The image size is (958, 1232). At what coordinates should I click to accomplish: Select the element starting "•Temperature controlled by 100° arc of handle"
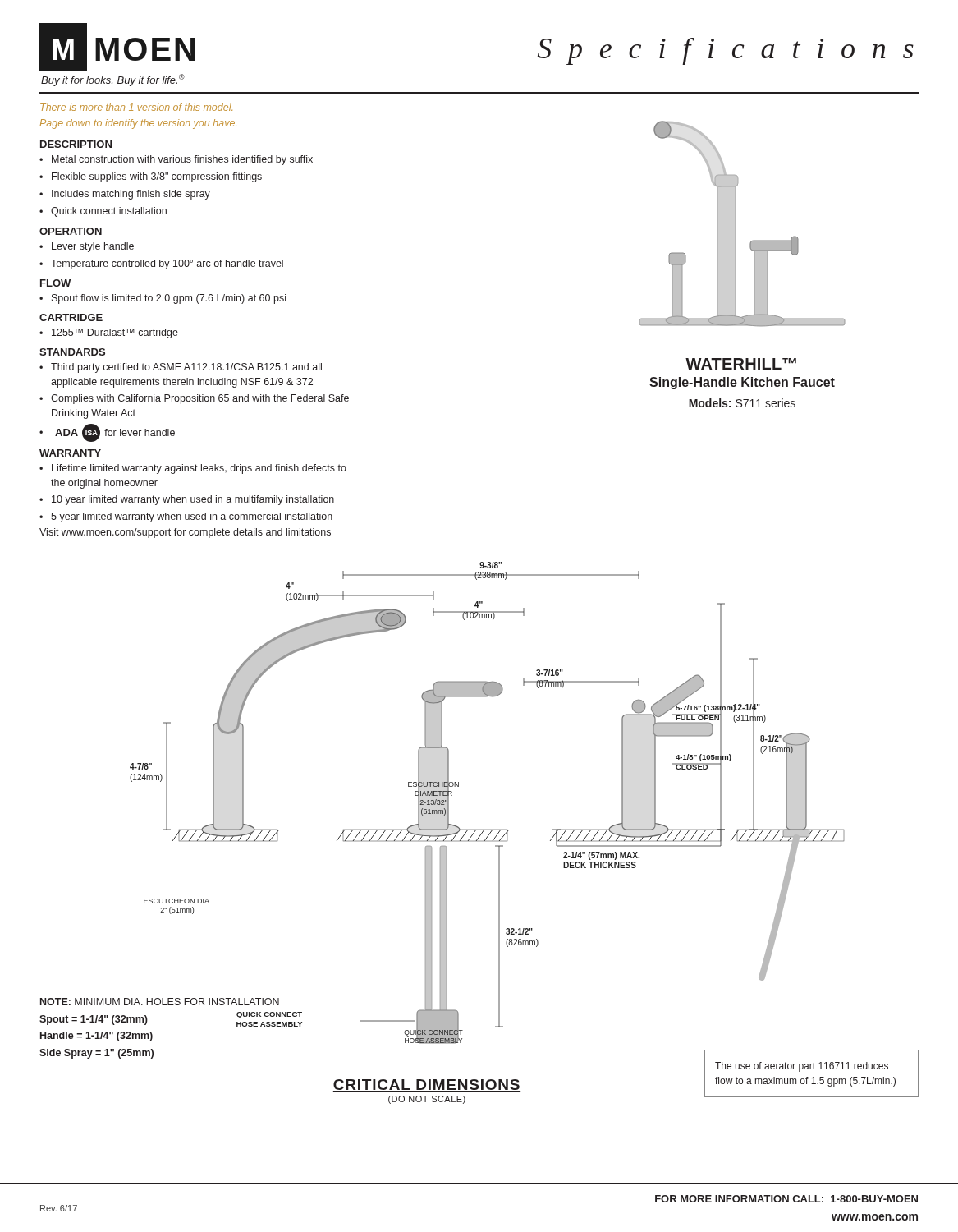pos(199,264)
